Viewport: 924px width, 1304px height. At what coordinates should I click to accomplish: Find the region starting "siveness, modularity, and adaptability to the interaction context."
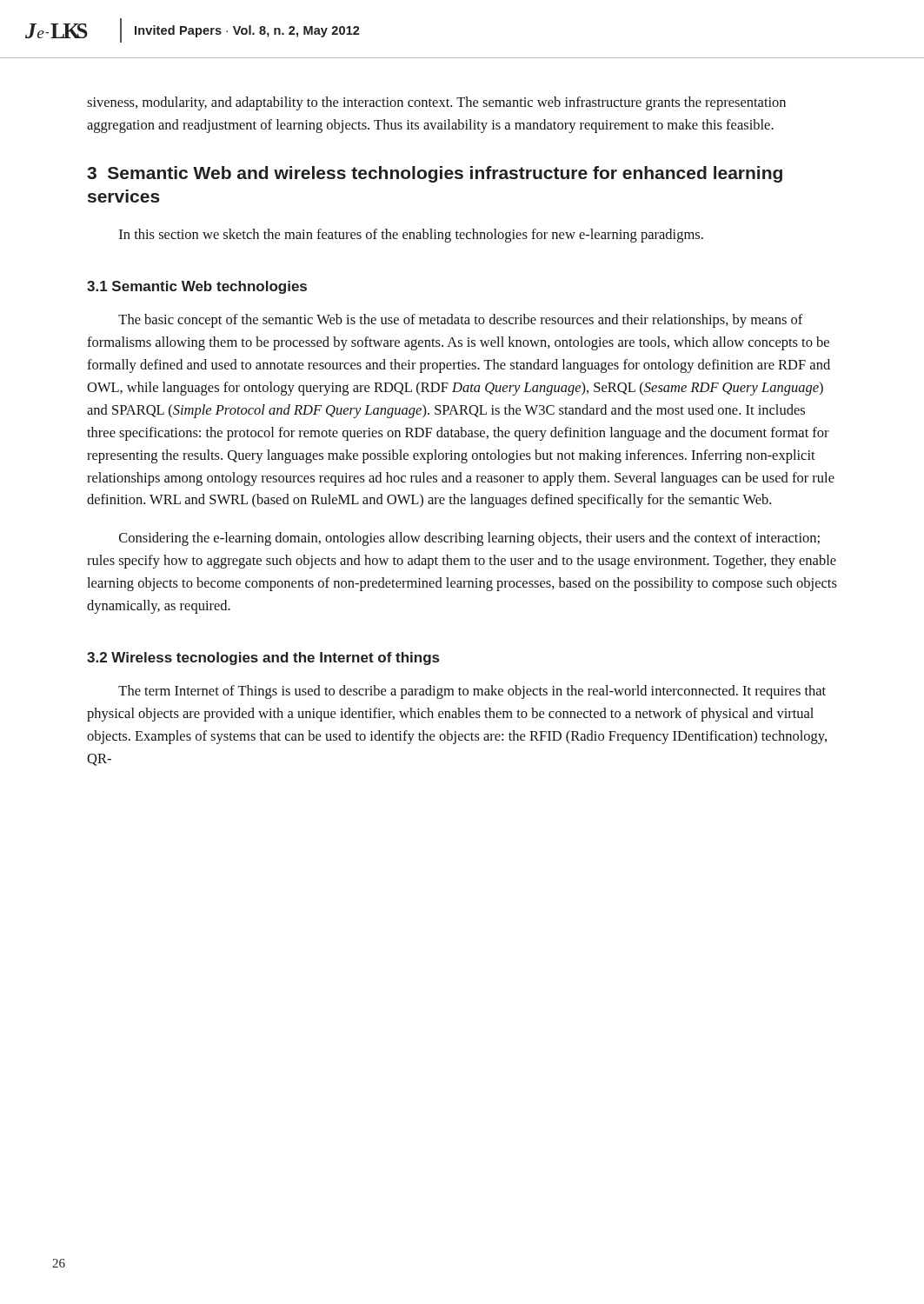point(437,113)
